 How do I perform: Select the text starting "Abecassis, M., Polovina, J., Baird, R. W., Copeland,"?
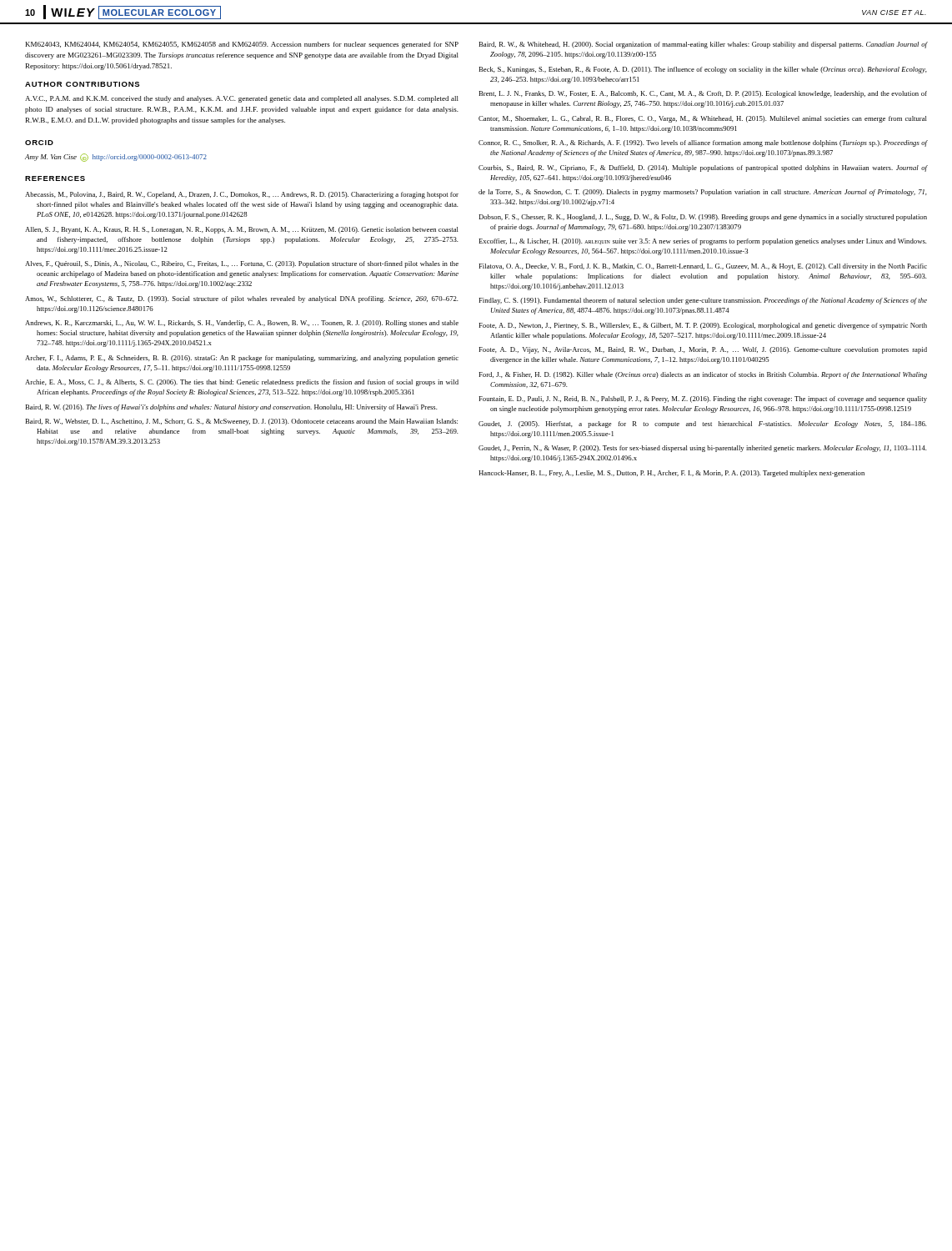pos(242,205)
